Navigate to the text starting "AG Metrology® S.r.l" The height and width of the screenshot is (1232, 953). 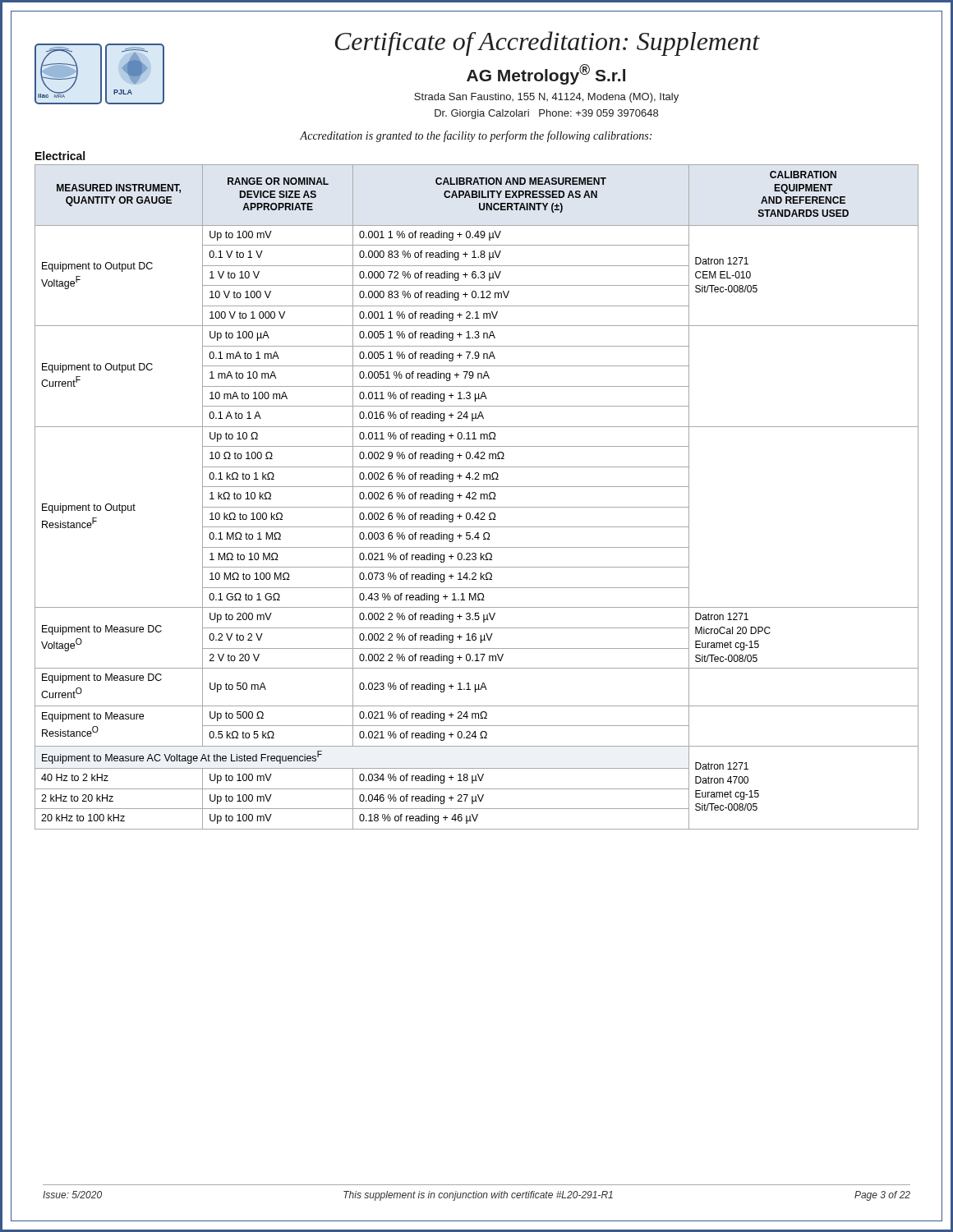(546, 73)
